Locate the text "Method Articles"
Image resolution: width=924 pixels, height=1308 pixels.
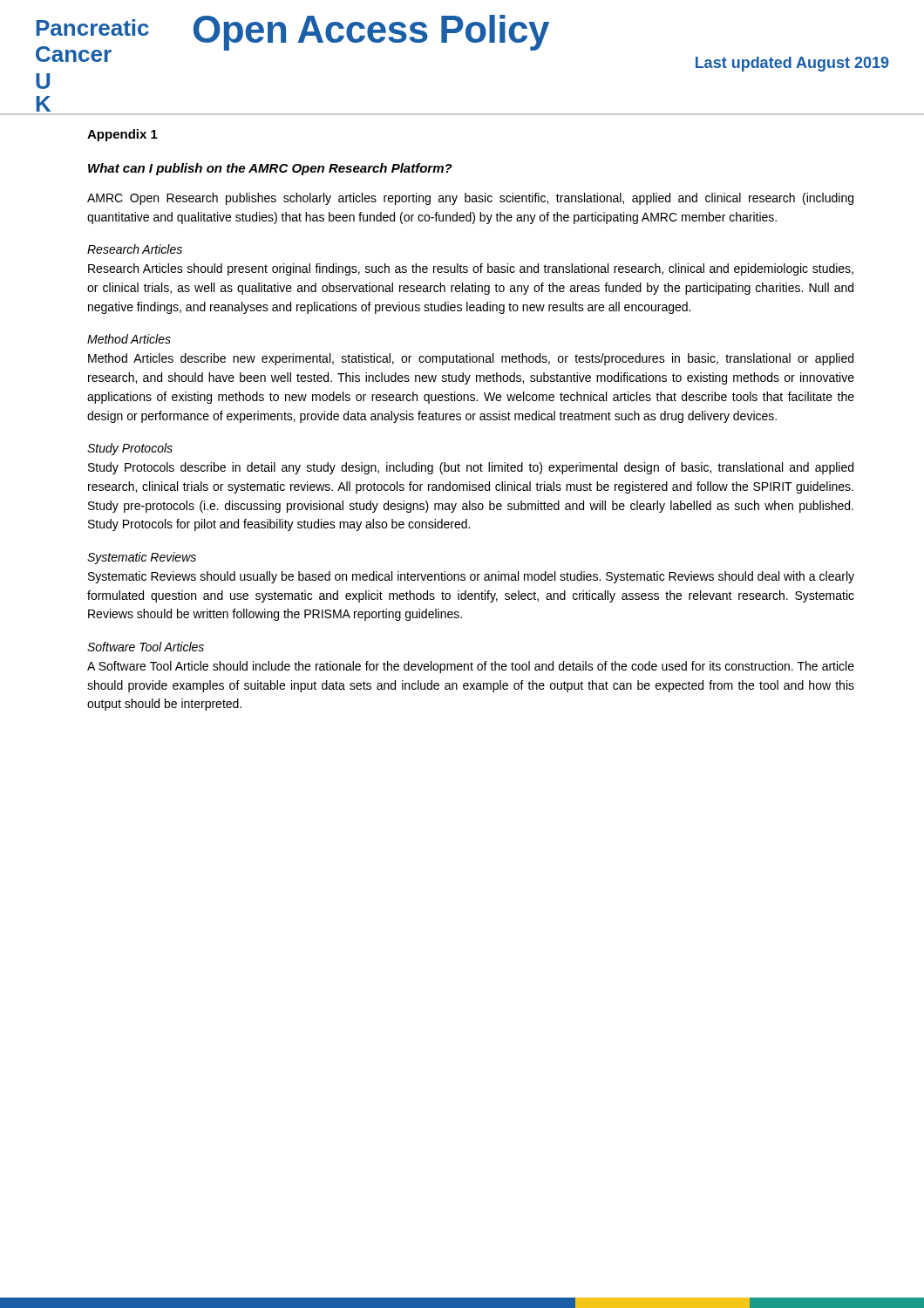coord(129,340)
